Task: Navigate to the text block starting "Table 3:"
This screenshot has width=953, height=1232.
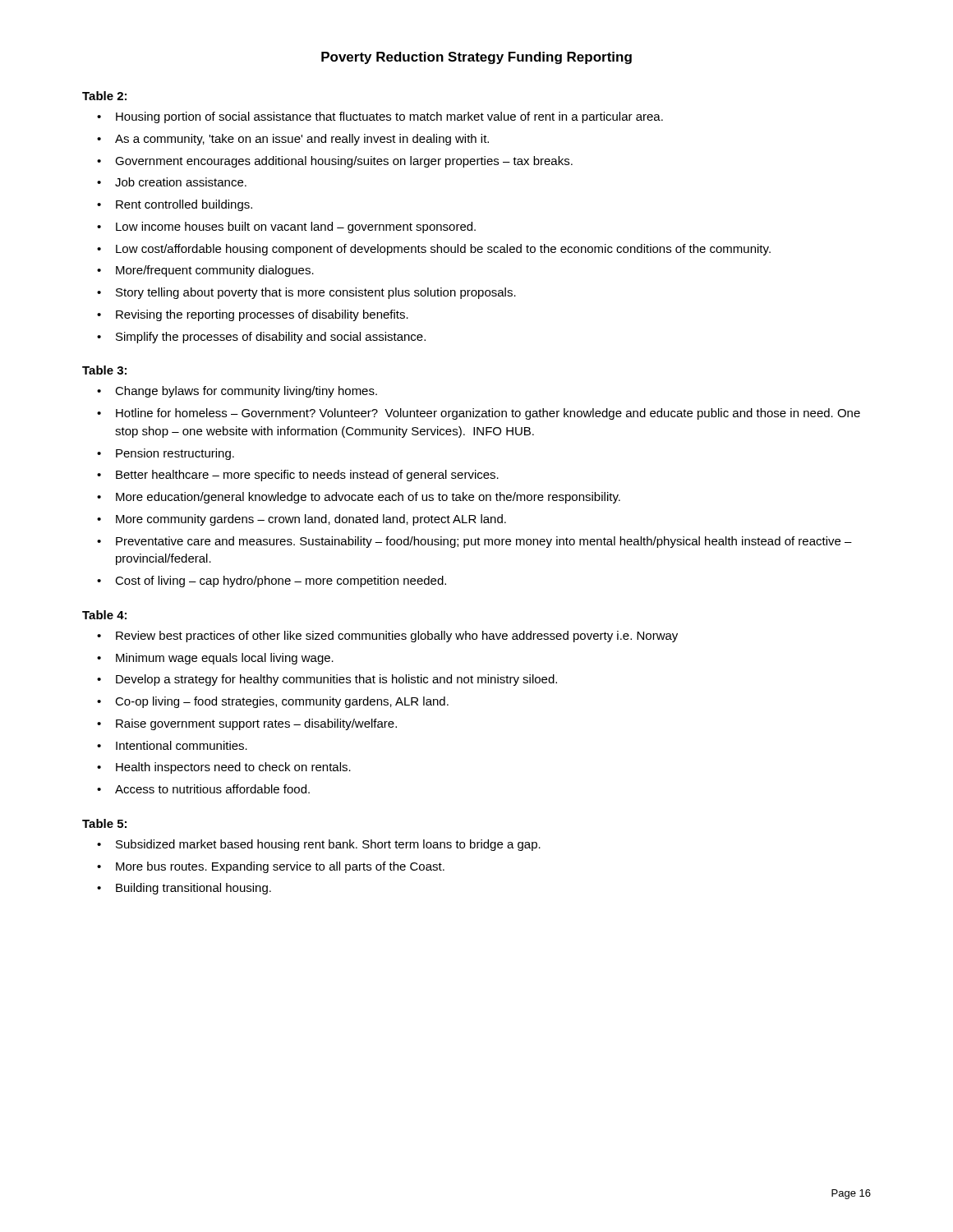Action: 105,370
